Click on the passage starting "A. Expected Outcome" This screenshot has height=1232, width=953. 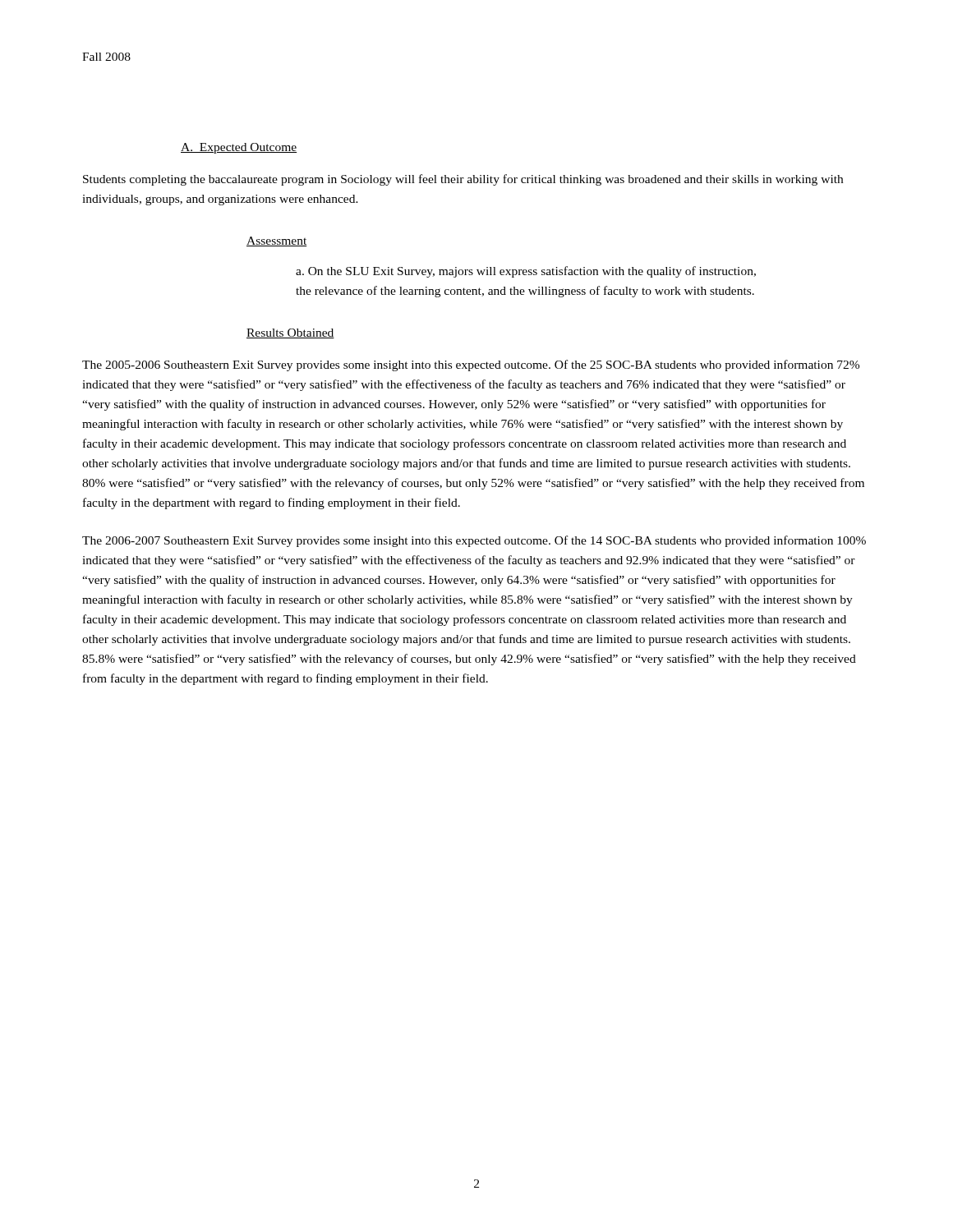(239, 147)
